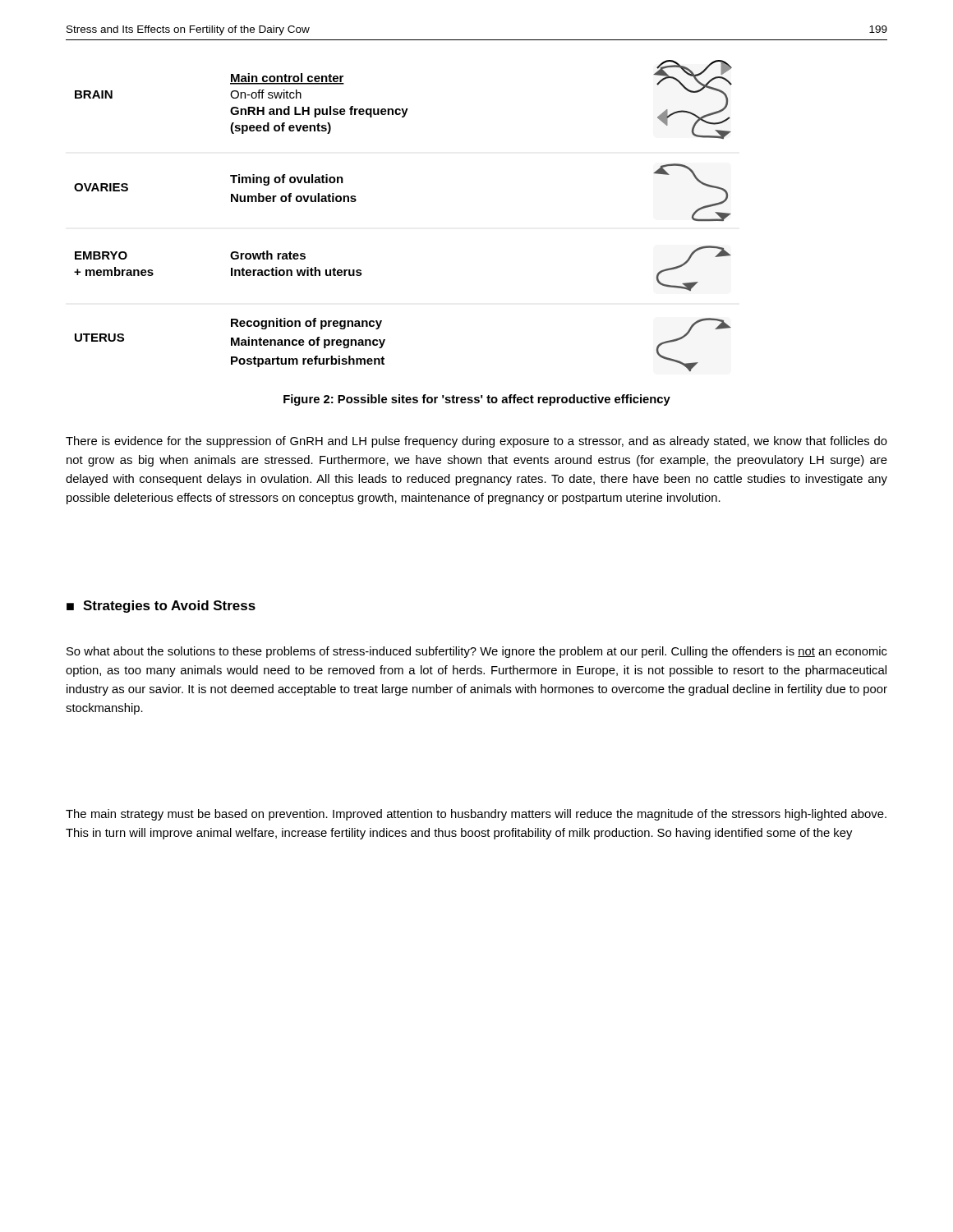Locate the block of text that opens with "The main strategy must"

click(x=476, y=823)
